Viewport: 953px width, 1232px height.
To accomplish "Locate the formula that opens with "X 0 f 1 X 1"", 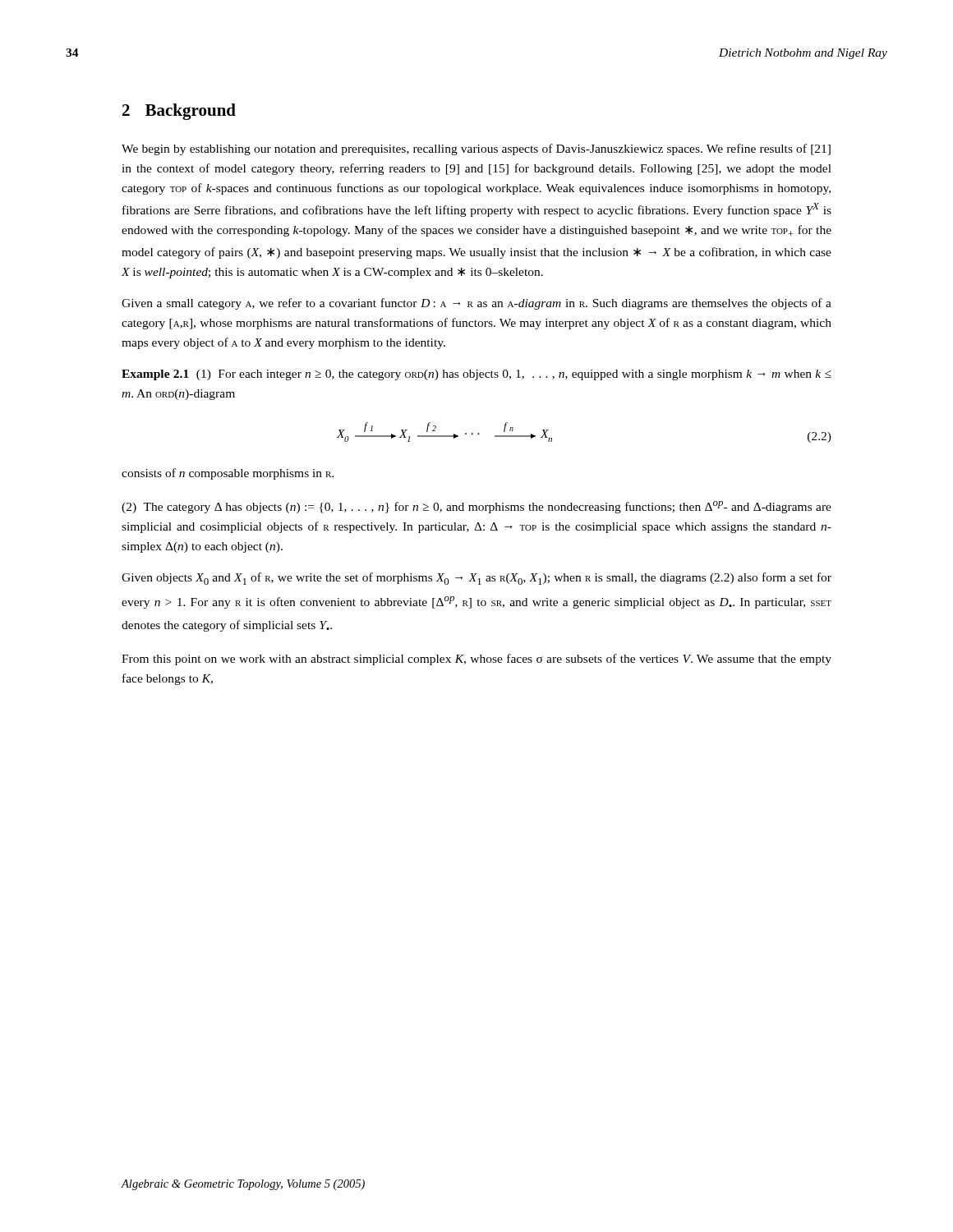I will [x=476, y=436].
